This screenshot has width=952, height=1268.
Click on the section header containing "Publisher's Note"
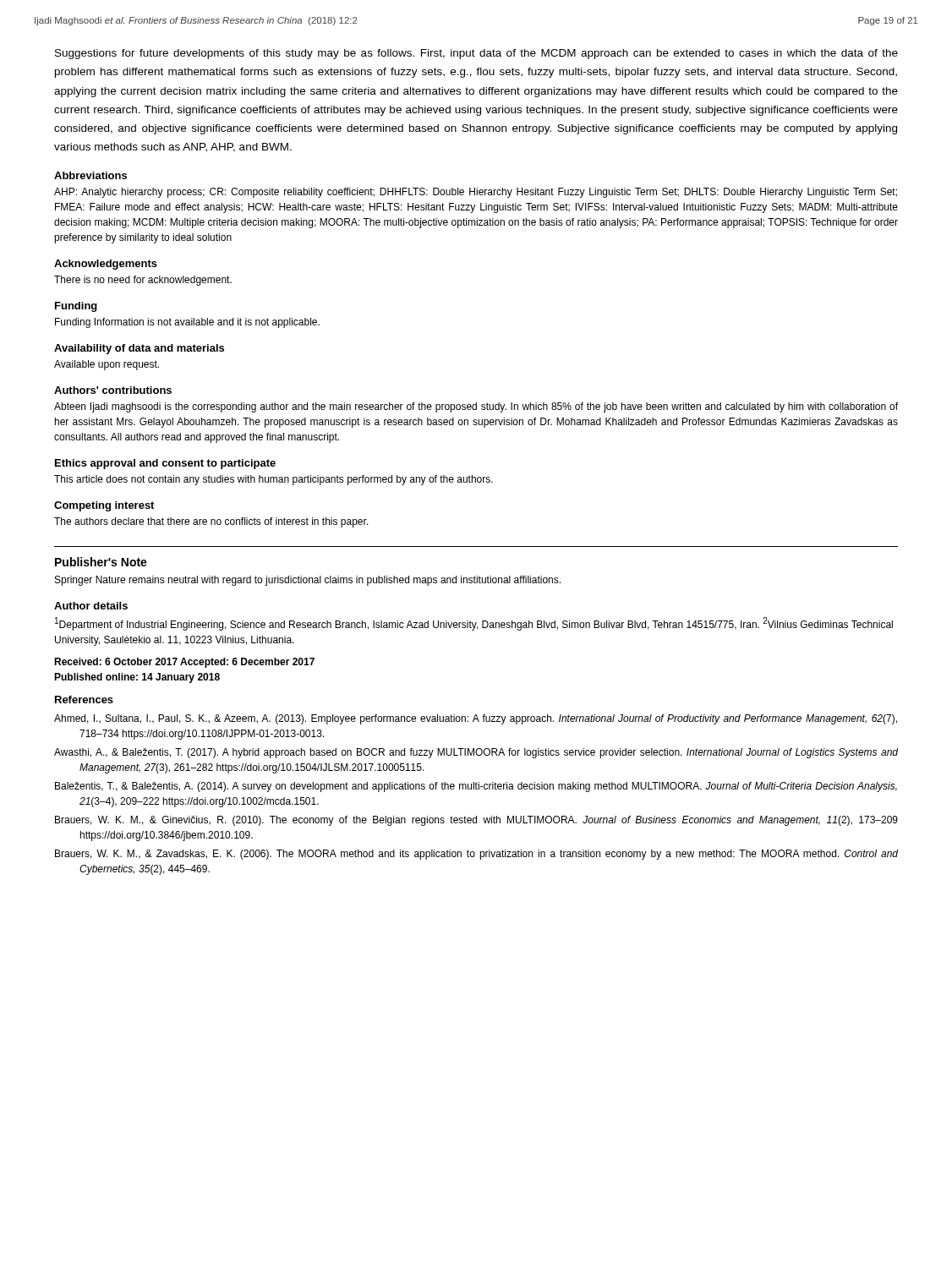(101, 562)
